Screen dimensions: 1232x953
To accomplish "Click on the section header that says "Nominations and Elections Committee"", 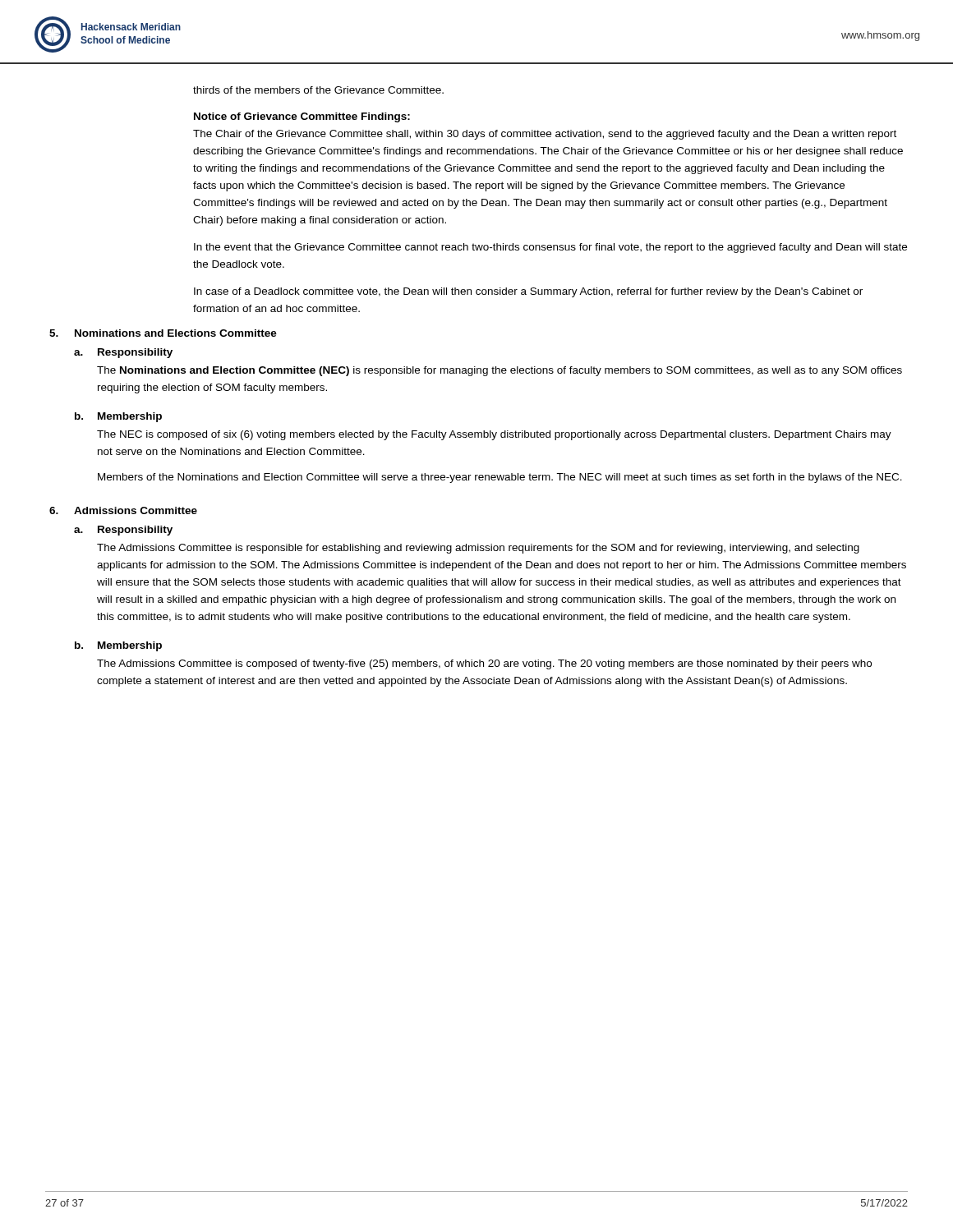I will [175, 333].
